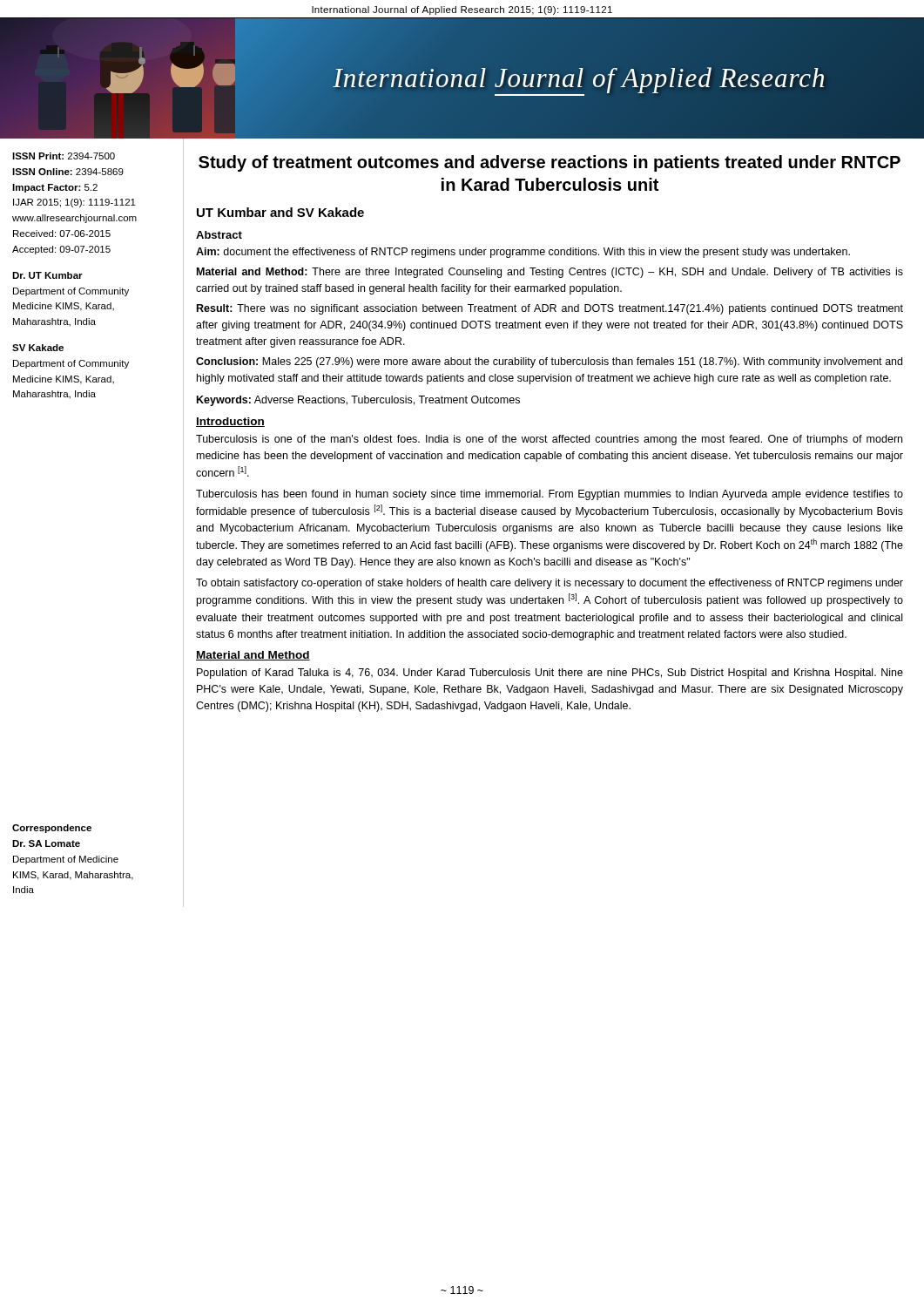This screenshot has height=1307, width=924.
Task: Point to the block beginning "Tuberculosis is one of the man's"
Action: click(x=550, y=537)
